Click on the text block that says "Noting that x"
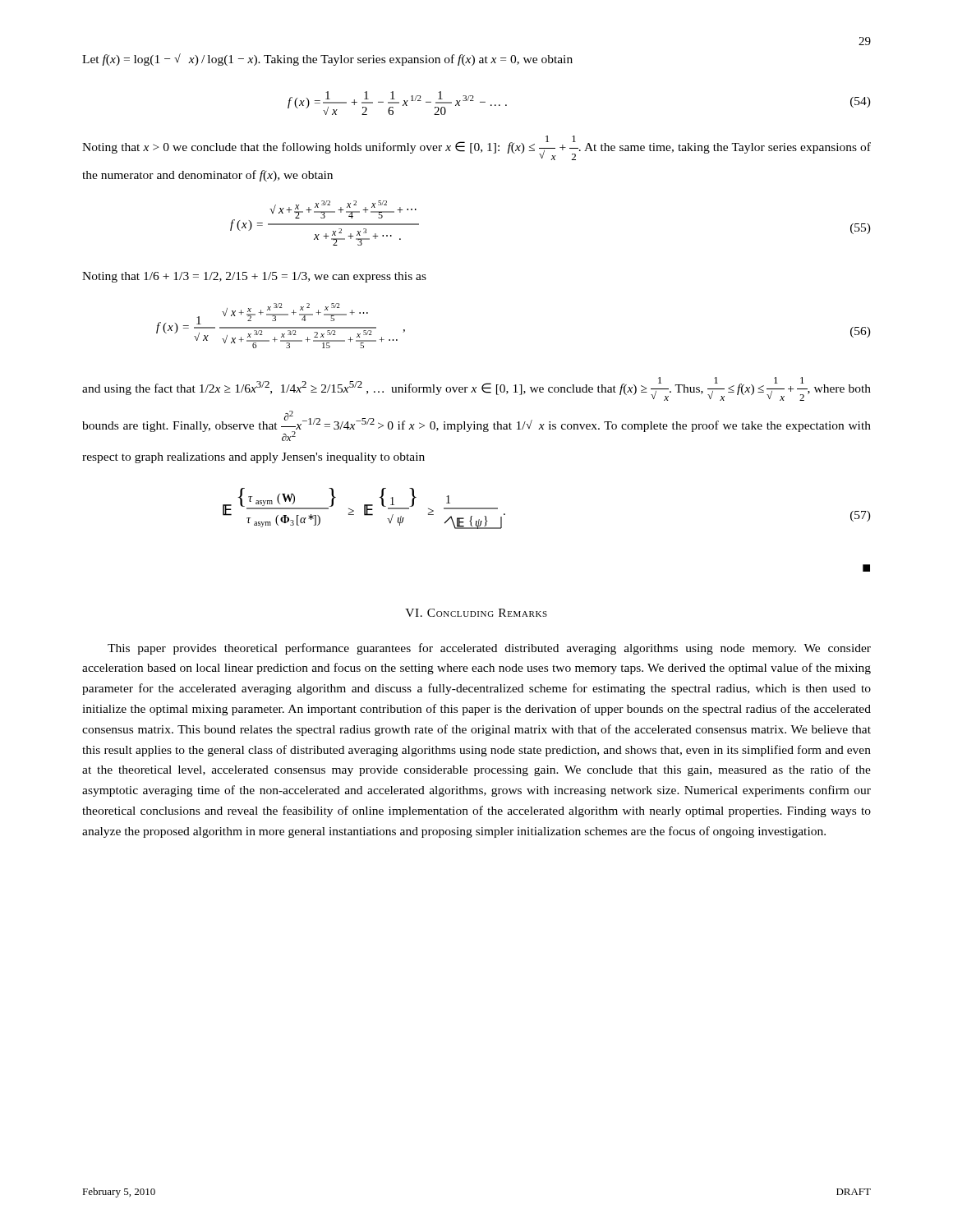 tap(476, 156)
